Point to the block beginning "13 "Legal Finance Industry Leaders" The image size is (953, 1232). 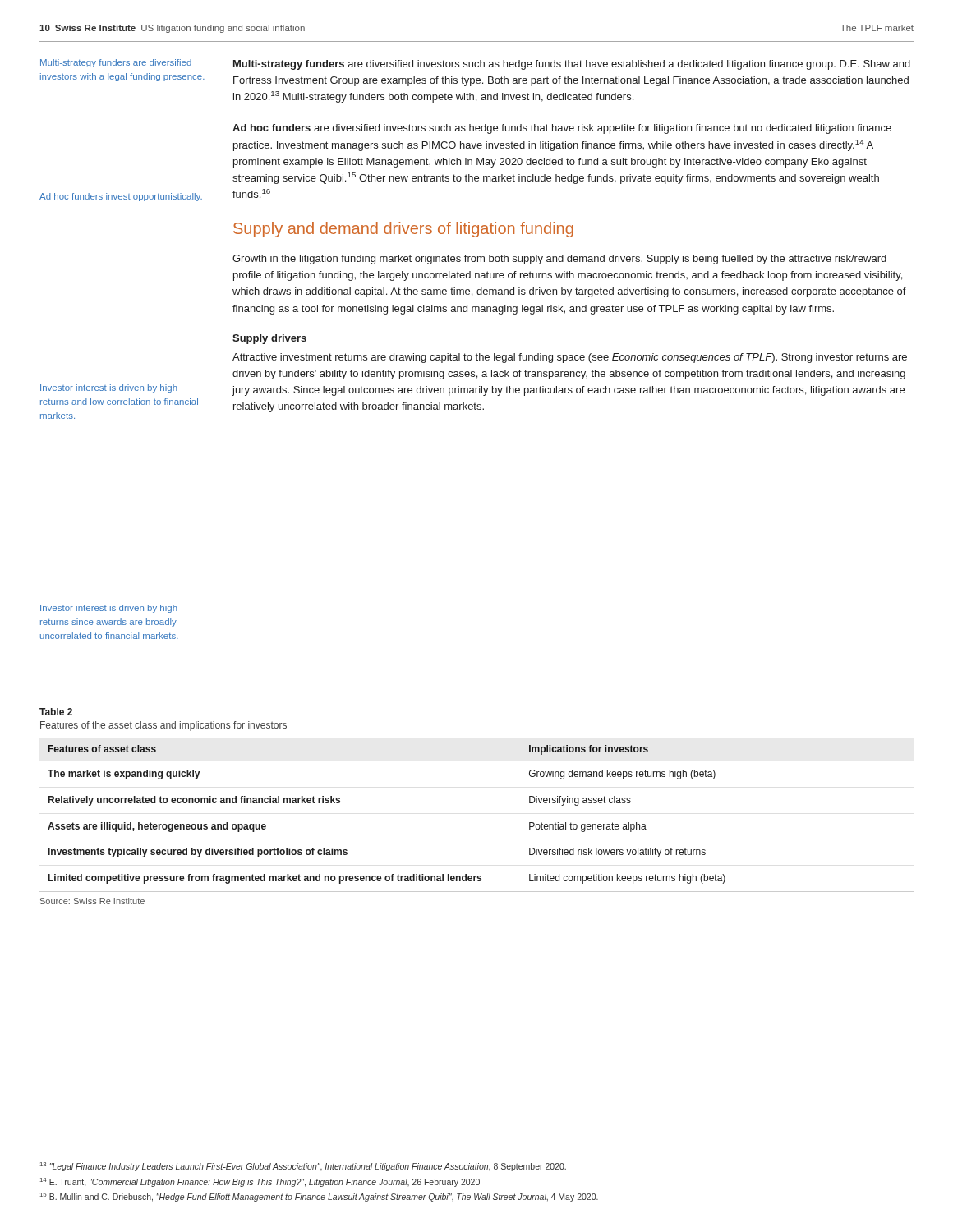click(303, 1166)
